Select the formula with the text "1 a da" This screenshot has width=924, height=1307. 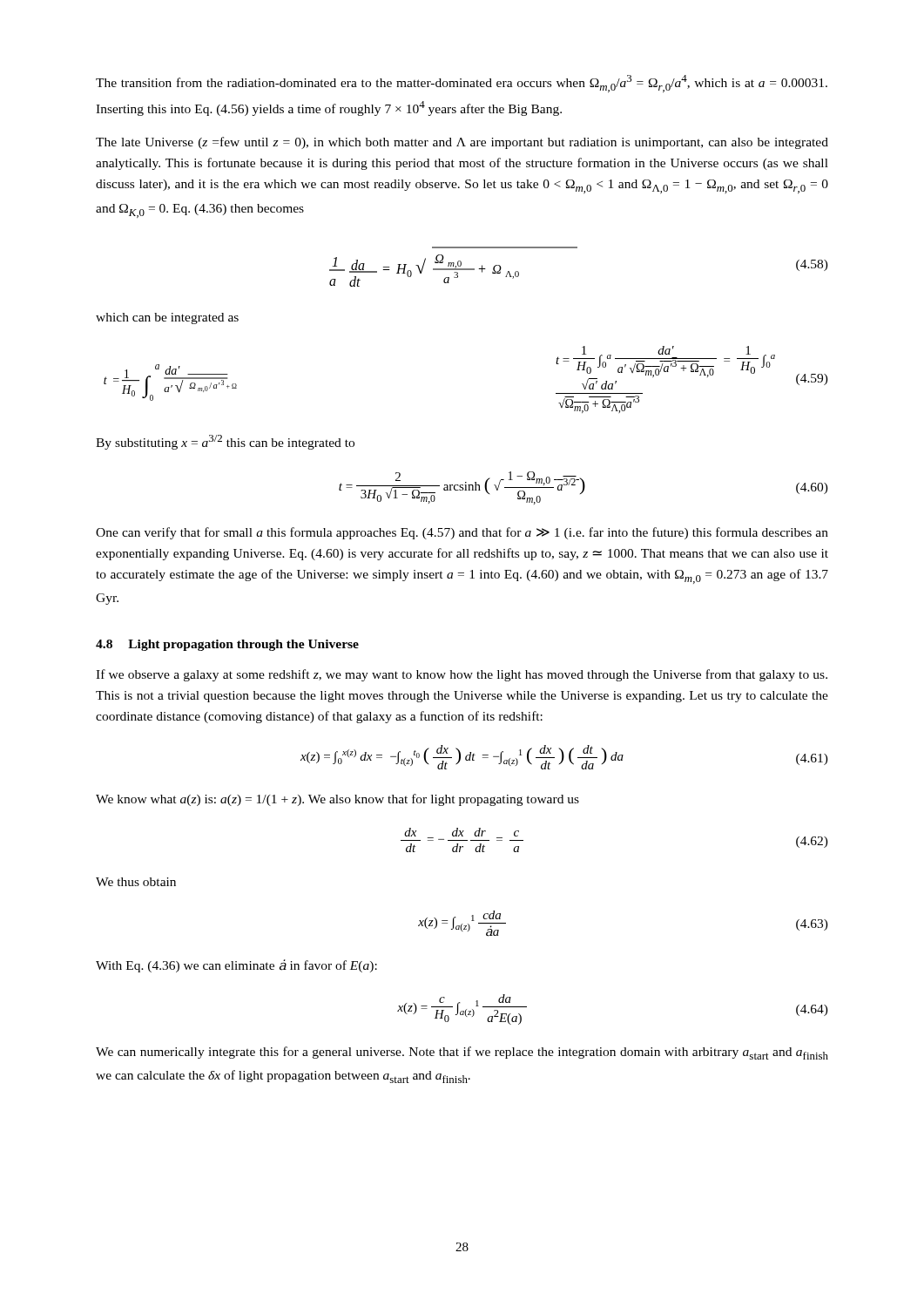462,264
